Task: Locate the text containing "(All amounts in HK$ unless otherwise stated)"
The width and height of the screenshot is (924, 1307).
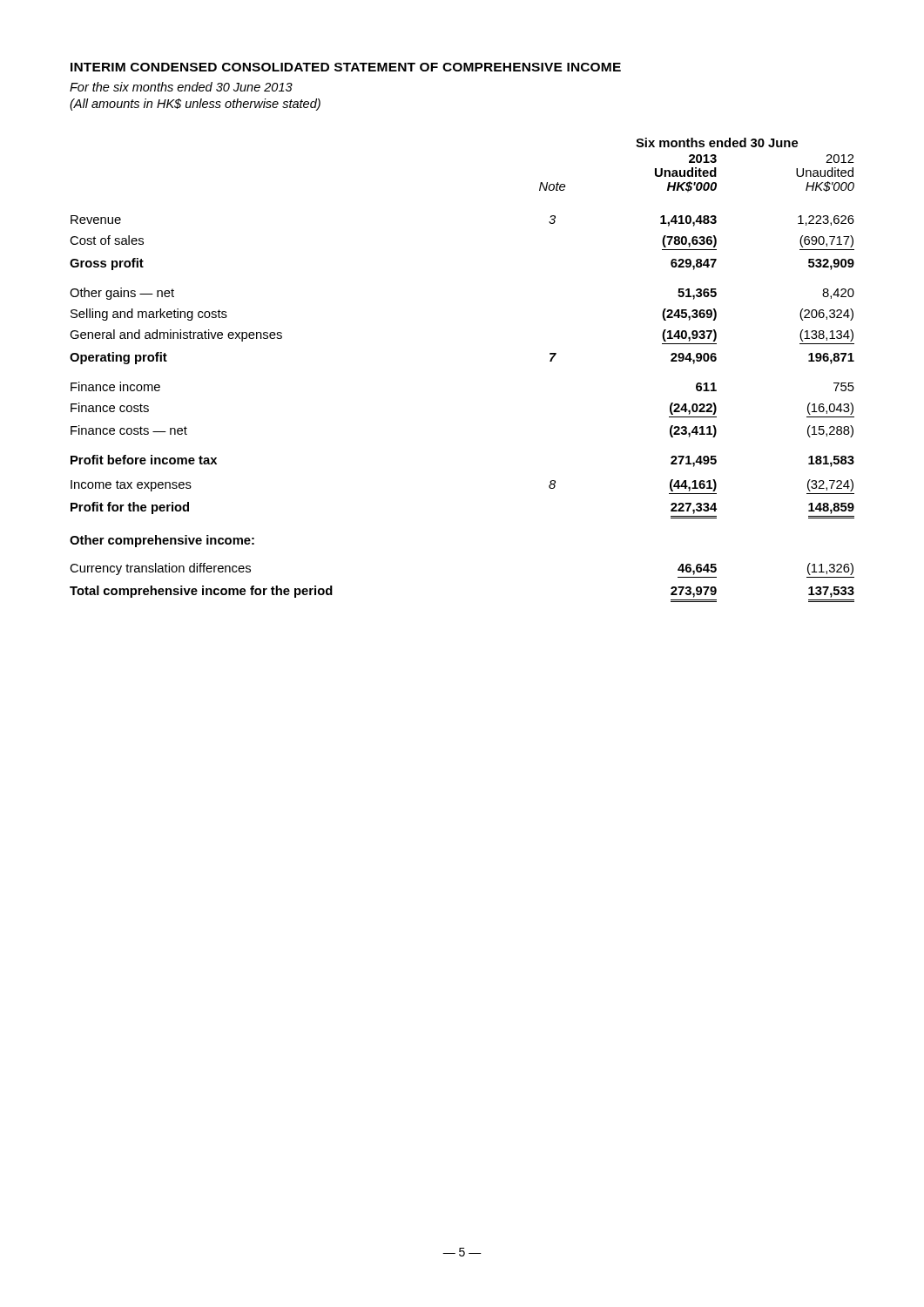Action: (x=195, y=104)
